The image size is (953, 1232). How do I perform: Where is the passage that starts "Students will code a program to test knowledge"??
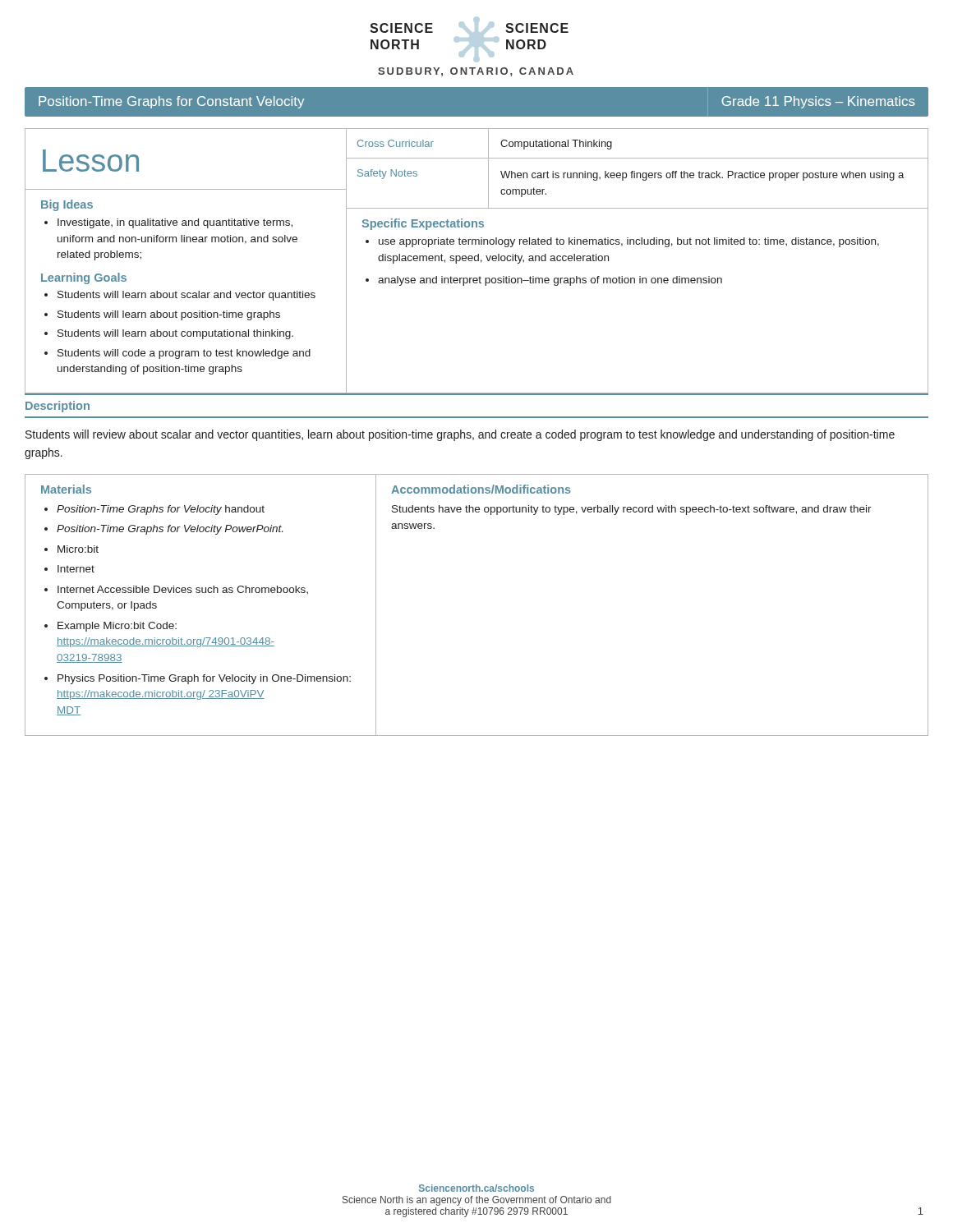tap(184, 361)
